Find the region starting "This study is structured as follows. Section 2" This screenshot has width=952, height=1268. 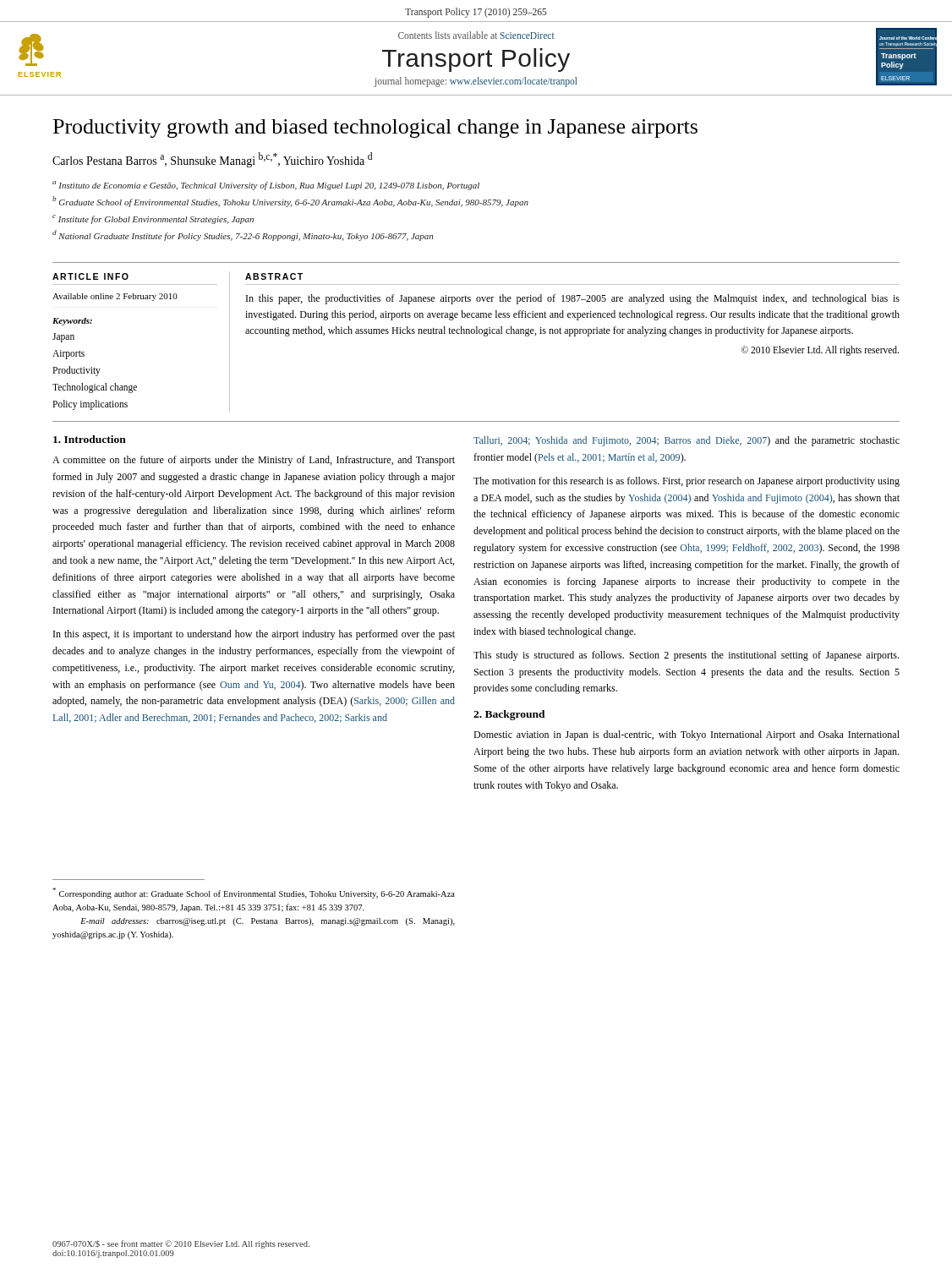(686, 672)
